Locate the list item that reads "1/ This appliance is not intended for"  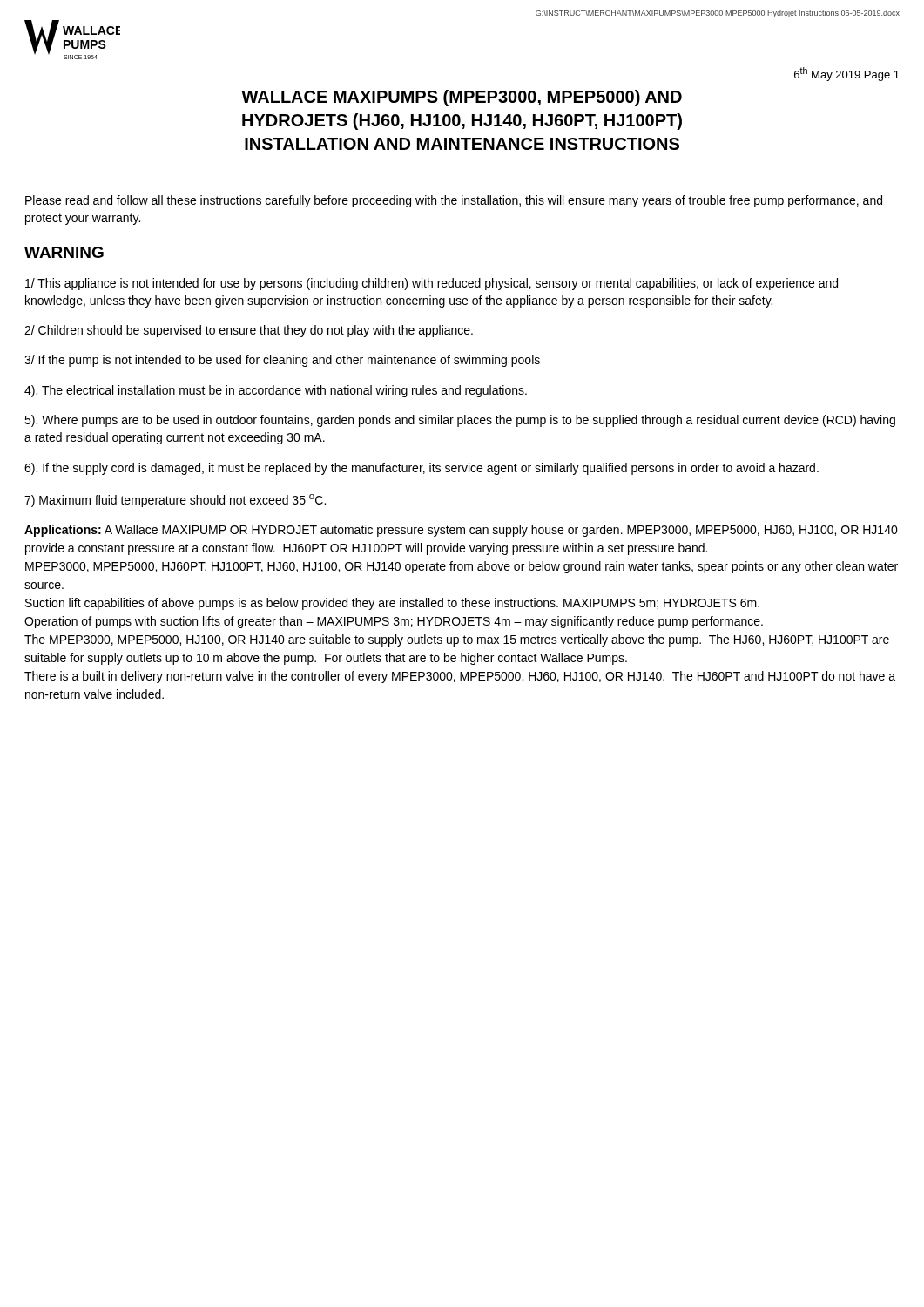click(x=432, y=292)
